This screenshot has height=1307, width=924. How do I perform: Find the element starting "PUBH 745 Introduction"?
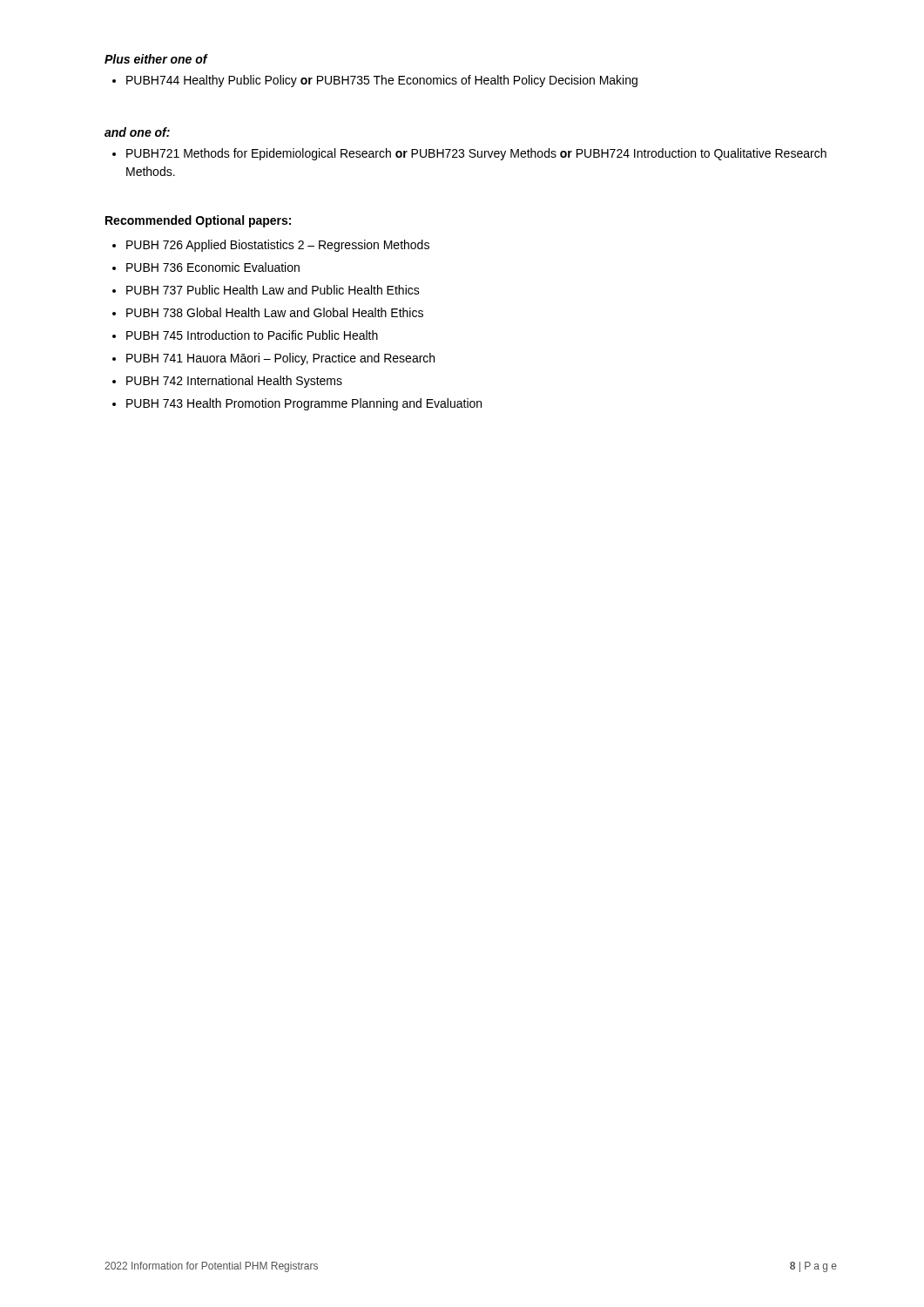[x=245, y=335]
